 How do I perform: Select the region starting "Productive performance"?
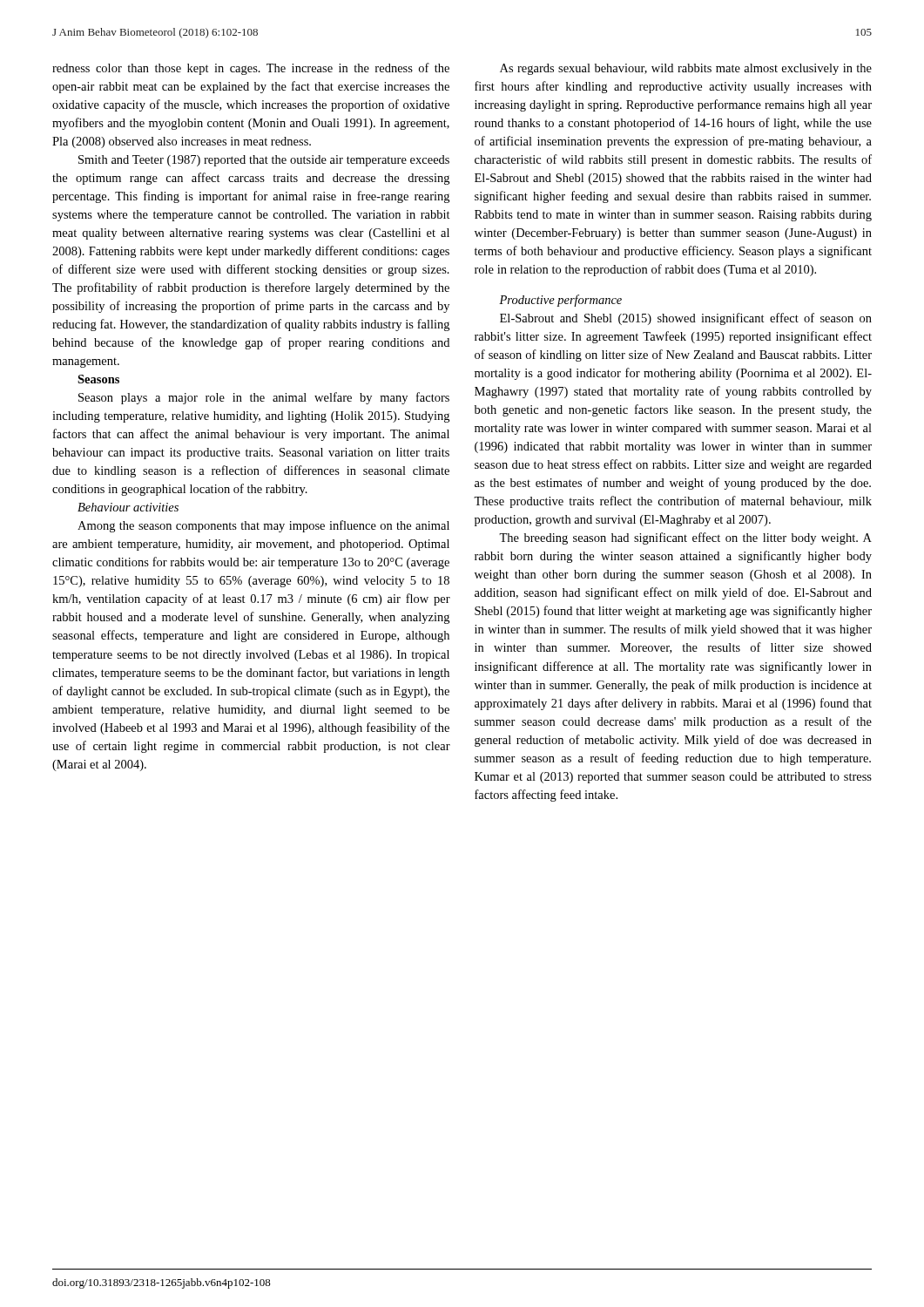pyautogui.click(x=560, y=301)
